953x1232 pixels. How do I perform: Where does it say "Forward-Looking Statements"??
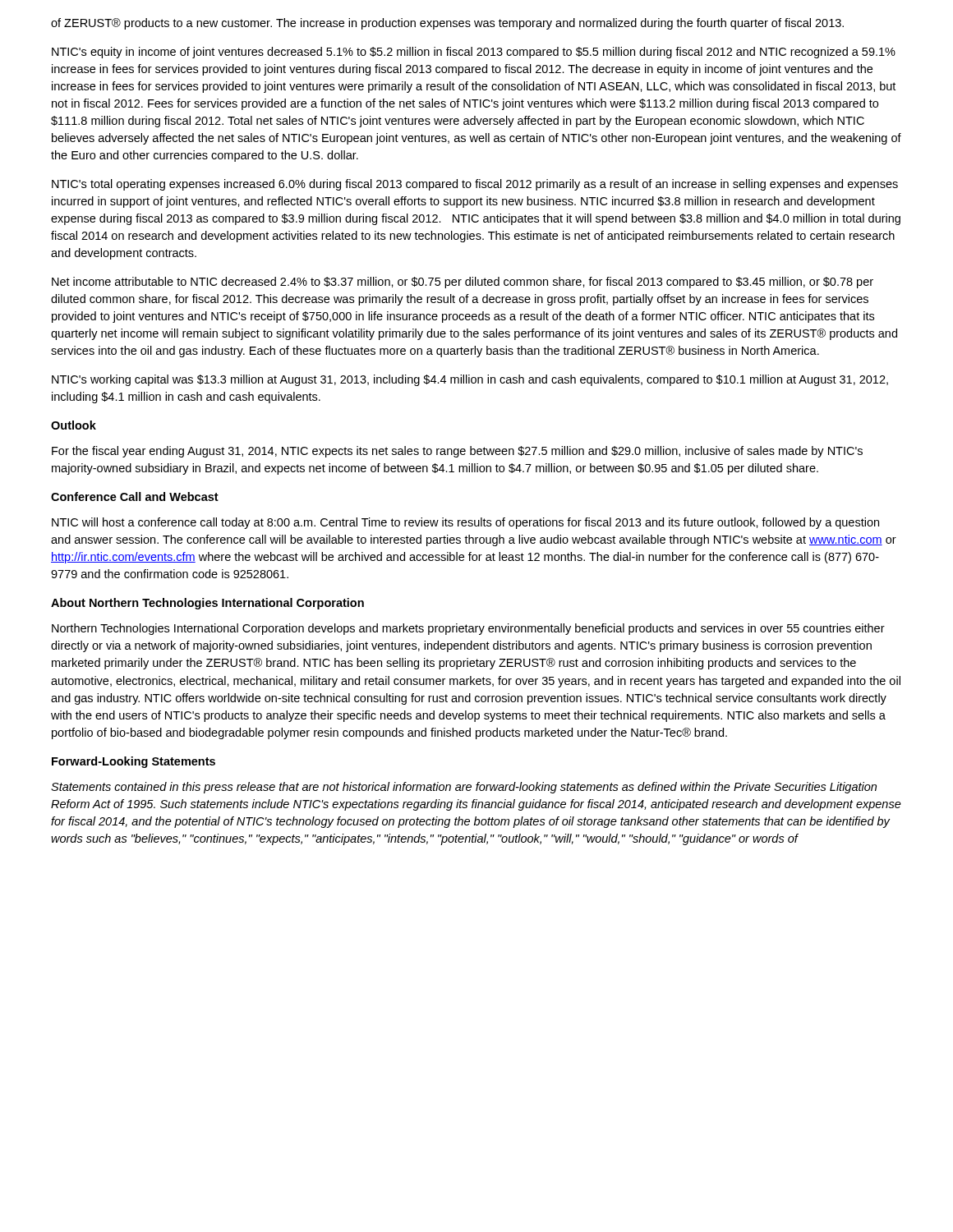[x=134, y=762]
